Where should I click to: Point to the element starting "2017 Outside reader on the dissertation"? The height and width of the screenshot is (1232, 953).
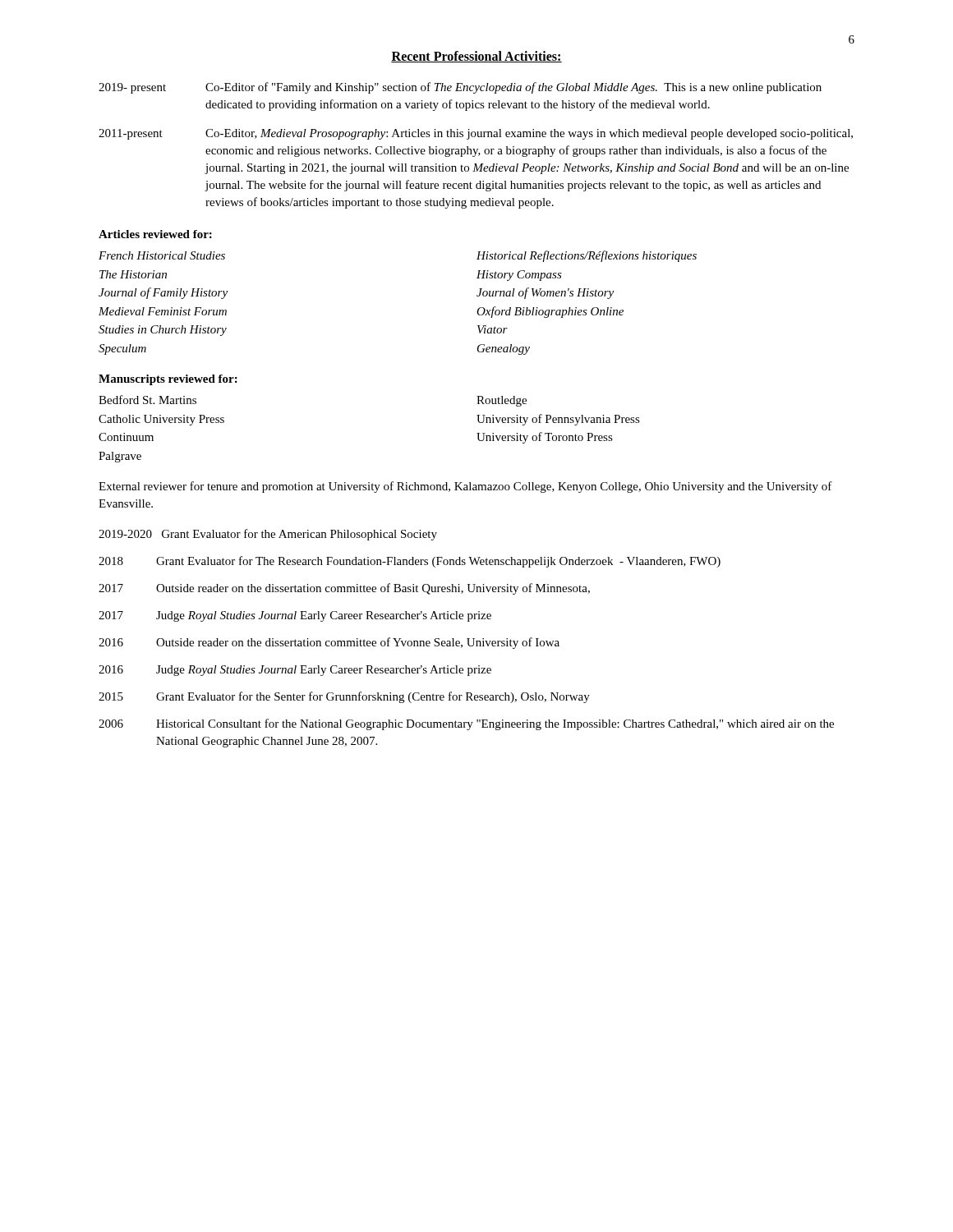476,589
